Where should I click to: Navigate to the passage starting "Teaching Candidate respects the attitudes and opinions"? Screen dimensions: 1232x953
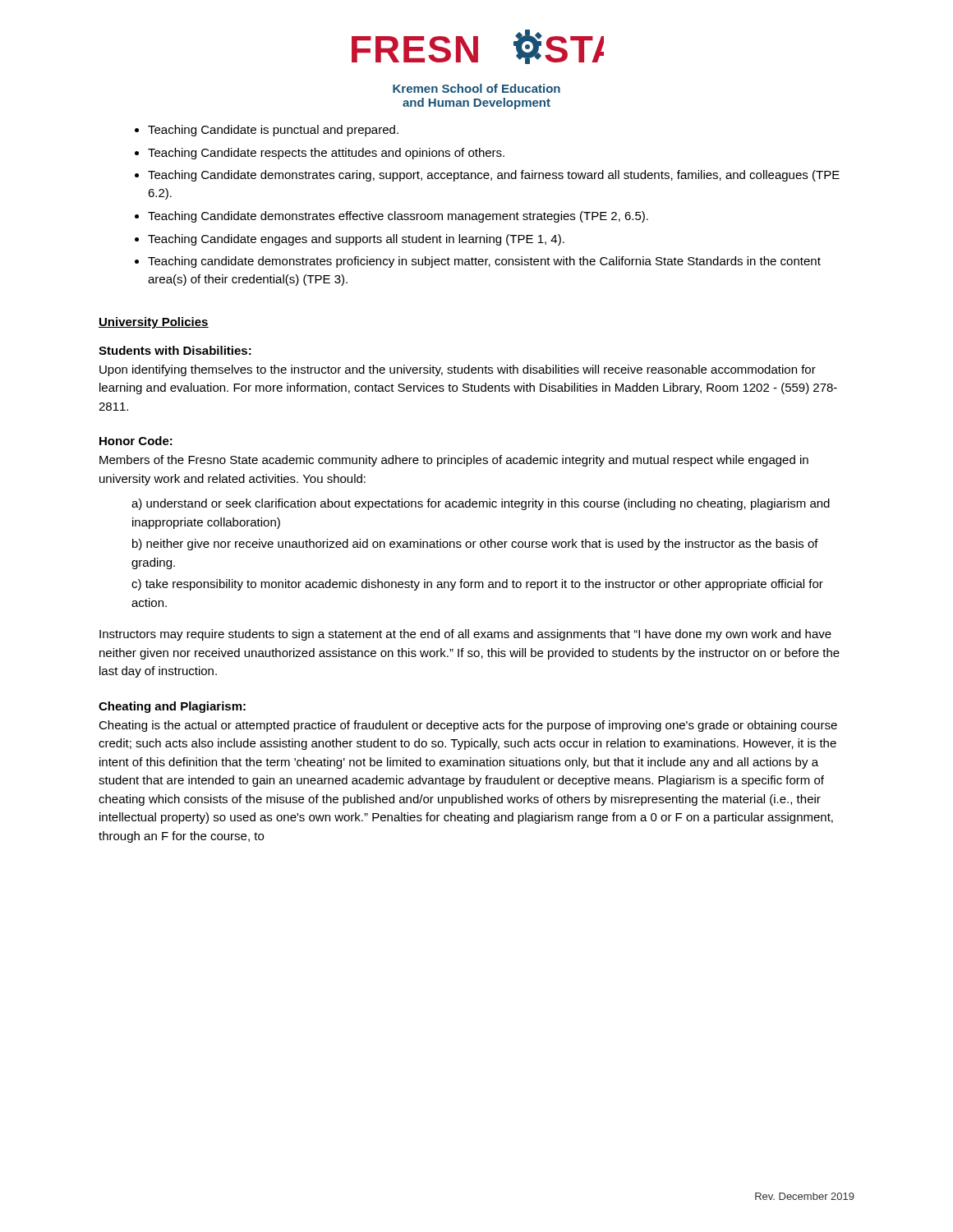pyautogui.click(x=327, y=152)
